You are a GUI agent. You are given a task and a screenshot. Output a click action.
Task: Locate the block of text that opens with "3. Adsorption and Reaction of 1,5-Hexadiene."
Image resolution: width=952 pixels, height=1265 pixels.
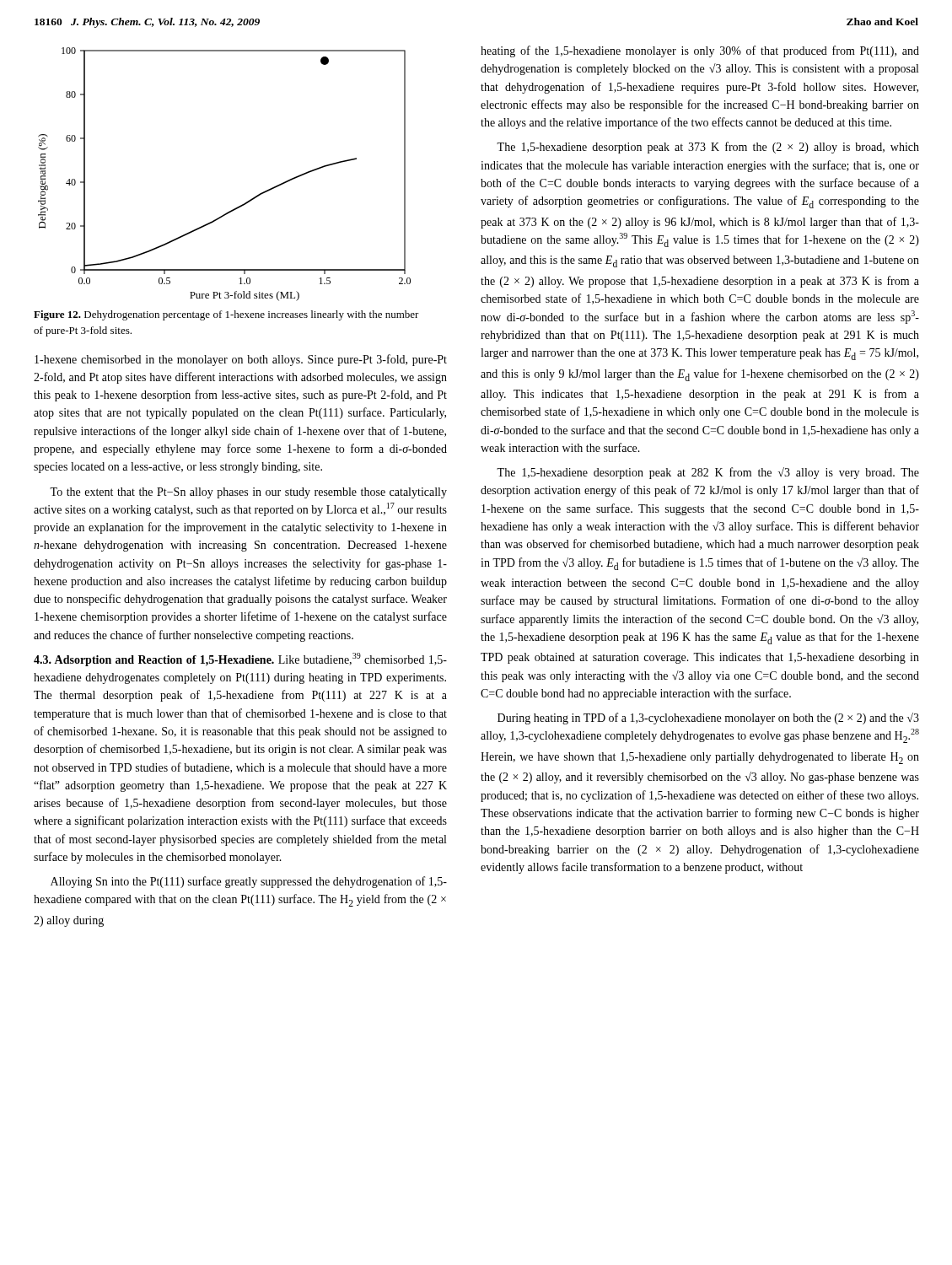tap(240, 757)
